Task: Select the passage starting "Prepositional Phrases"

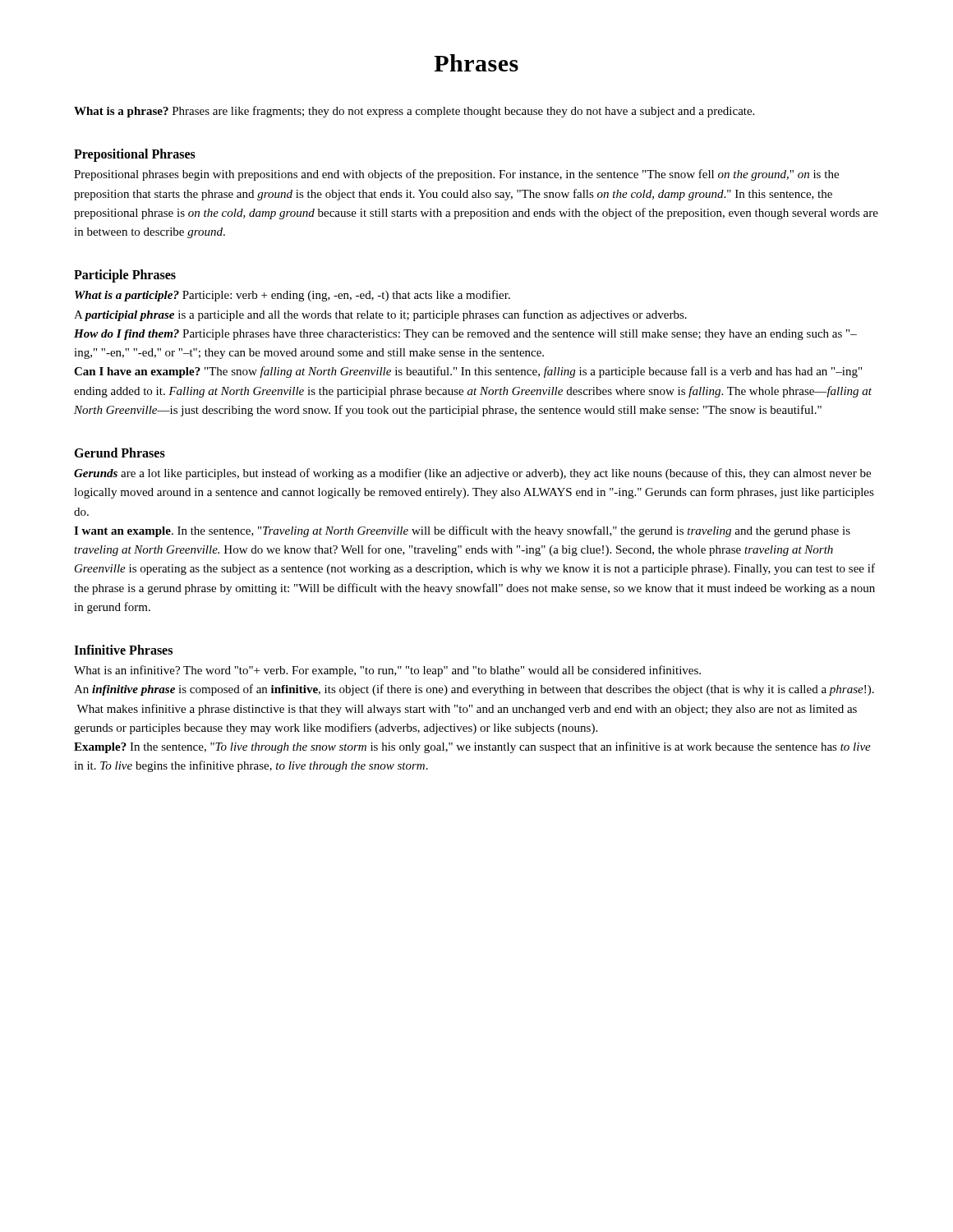Action: (135, 154)
